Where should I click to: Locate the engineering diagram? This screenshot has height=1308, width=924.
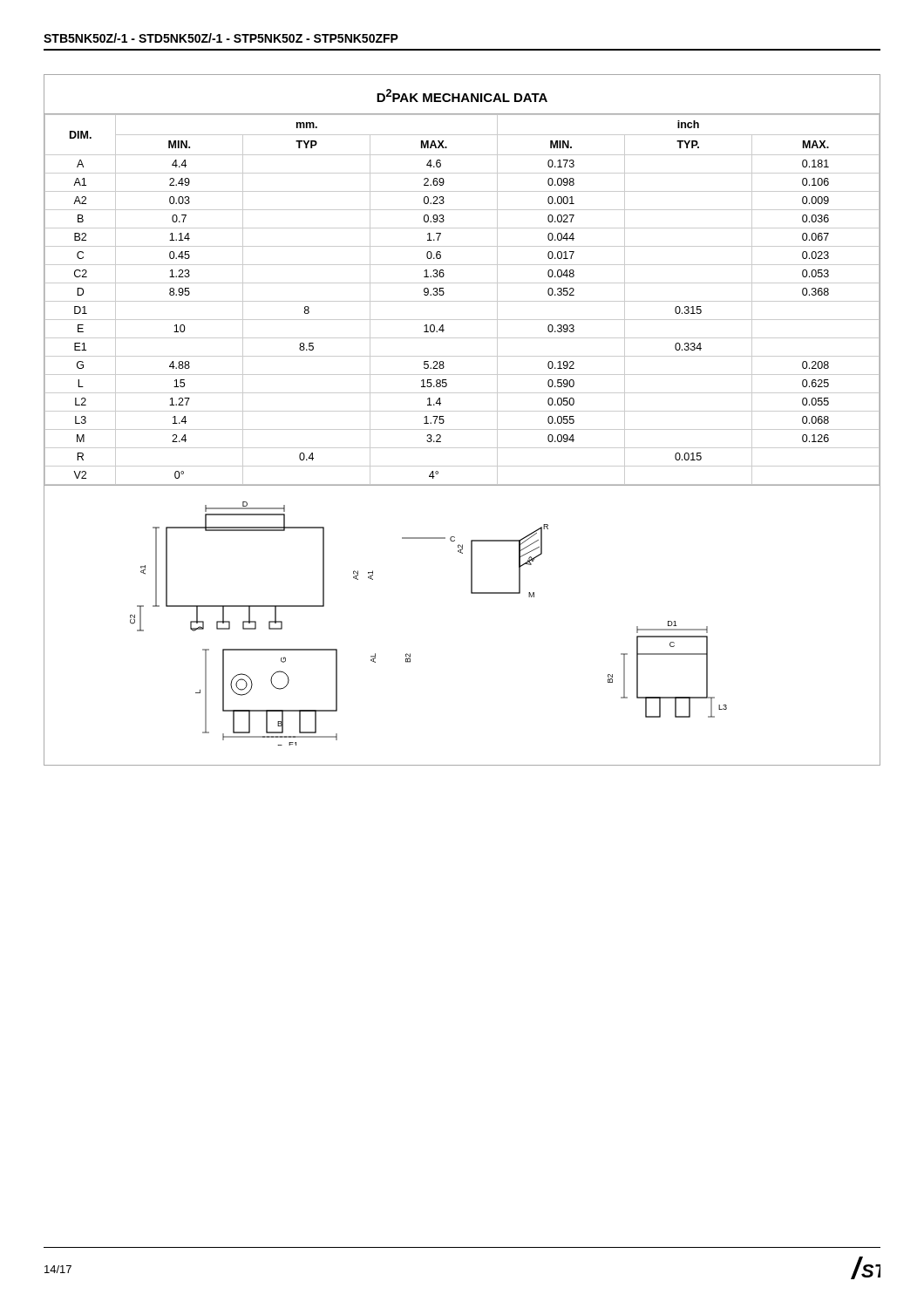462,625
